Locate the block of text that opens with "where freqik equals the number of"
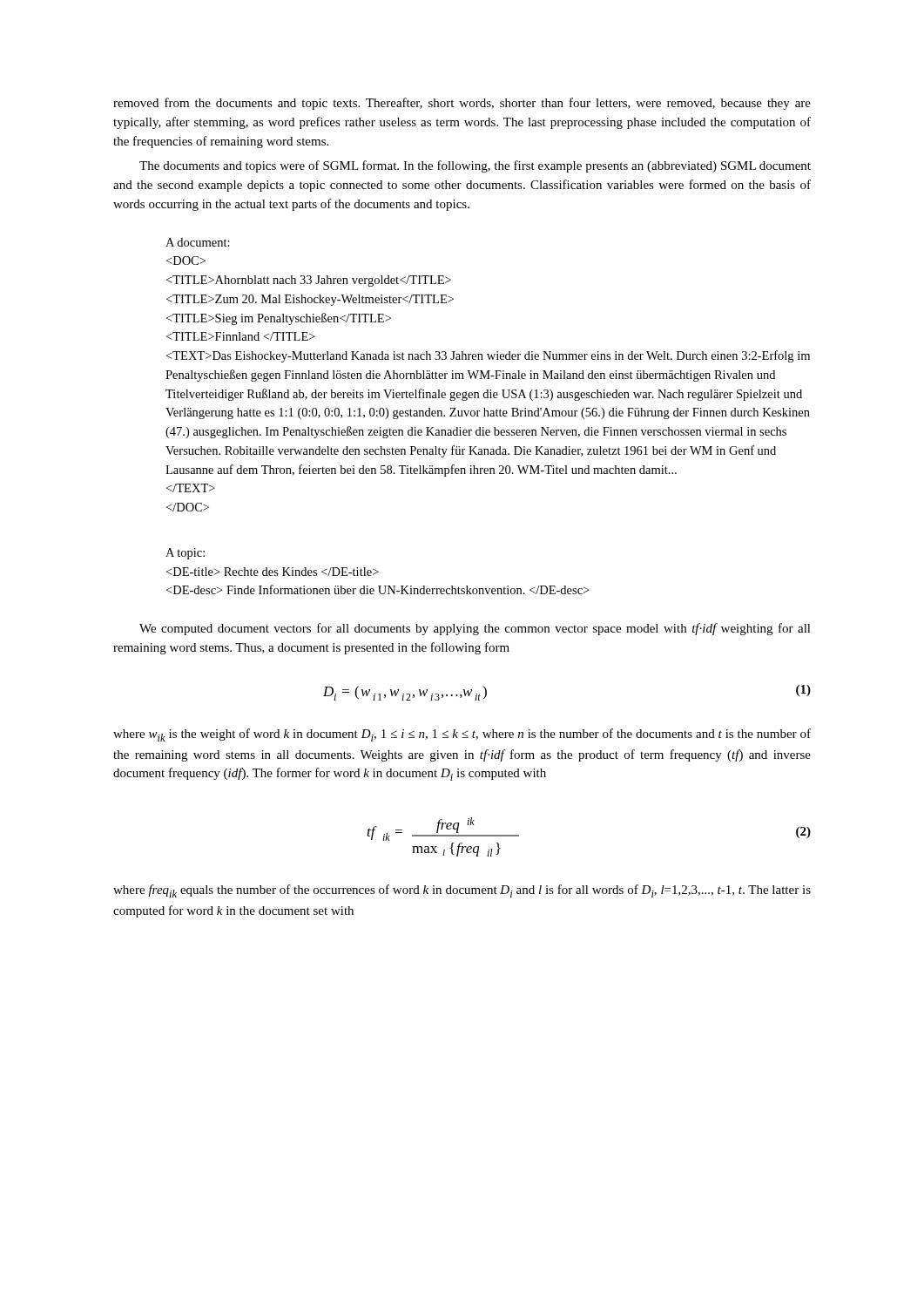 coord(462,900)
